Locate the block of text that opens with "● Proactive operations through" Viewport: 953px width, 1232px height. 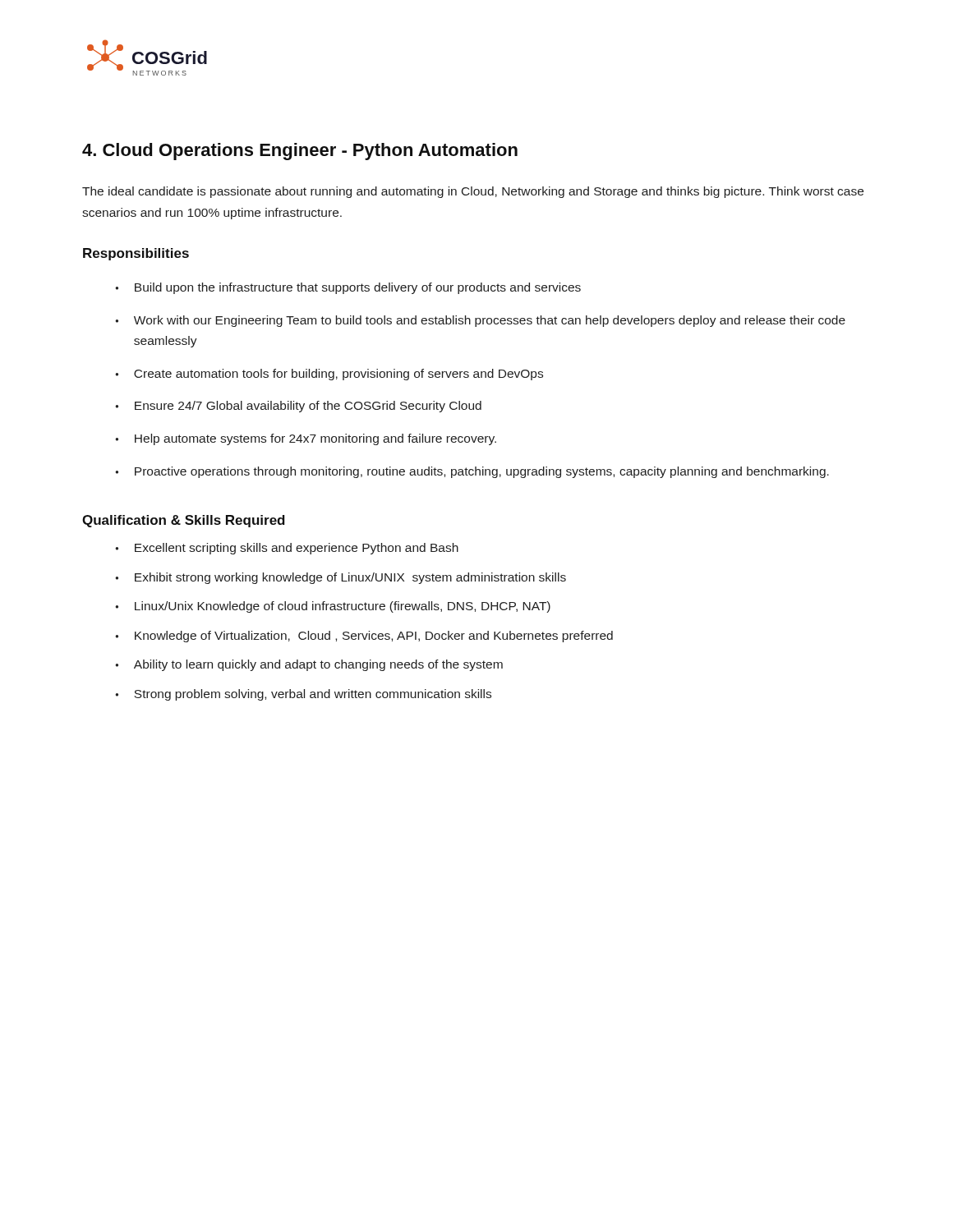(472, 471)
